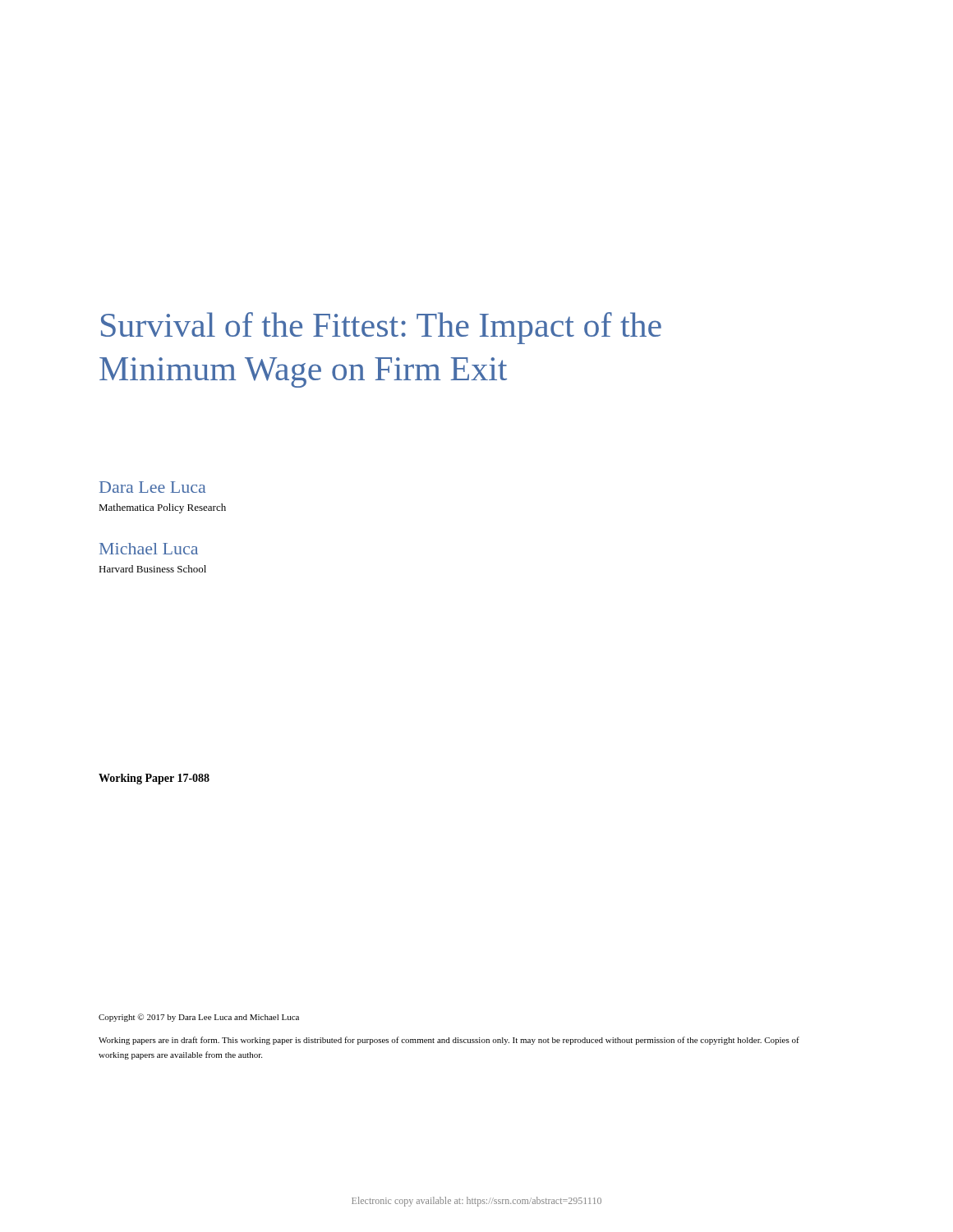
Task: Find the text starting "Survival of the Fittest: The Impact of the"
Action: coord(380,347)
